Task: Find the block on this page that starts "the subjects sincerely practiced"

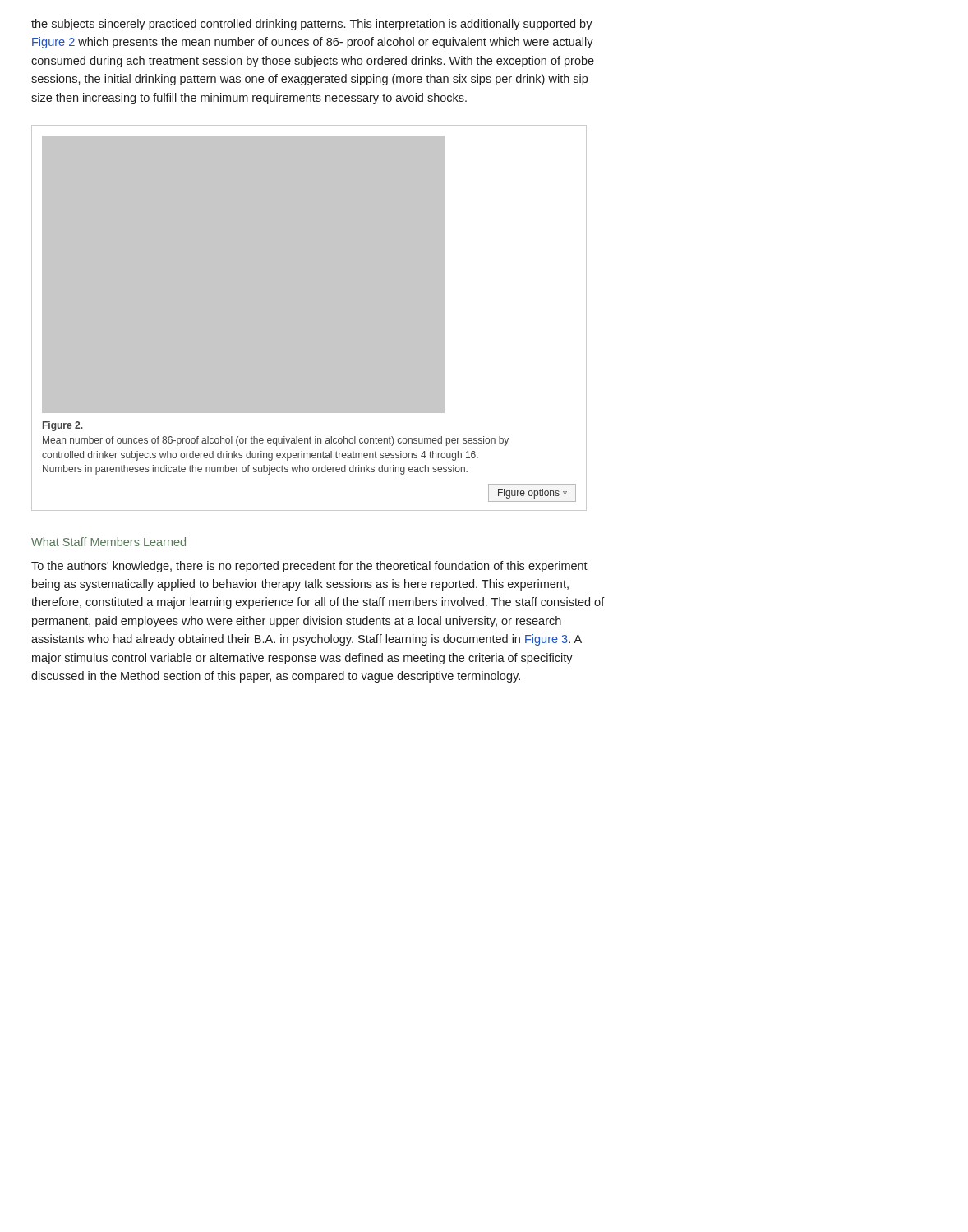Action: [x=313, y=61]
